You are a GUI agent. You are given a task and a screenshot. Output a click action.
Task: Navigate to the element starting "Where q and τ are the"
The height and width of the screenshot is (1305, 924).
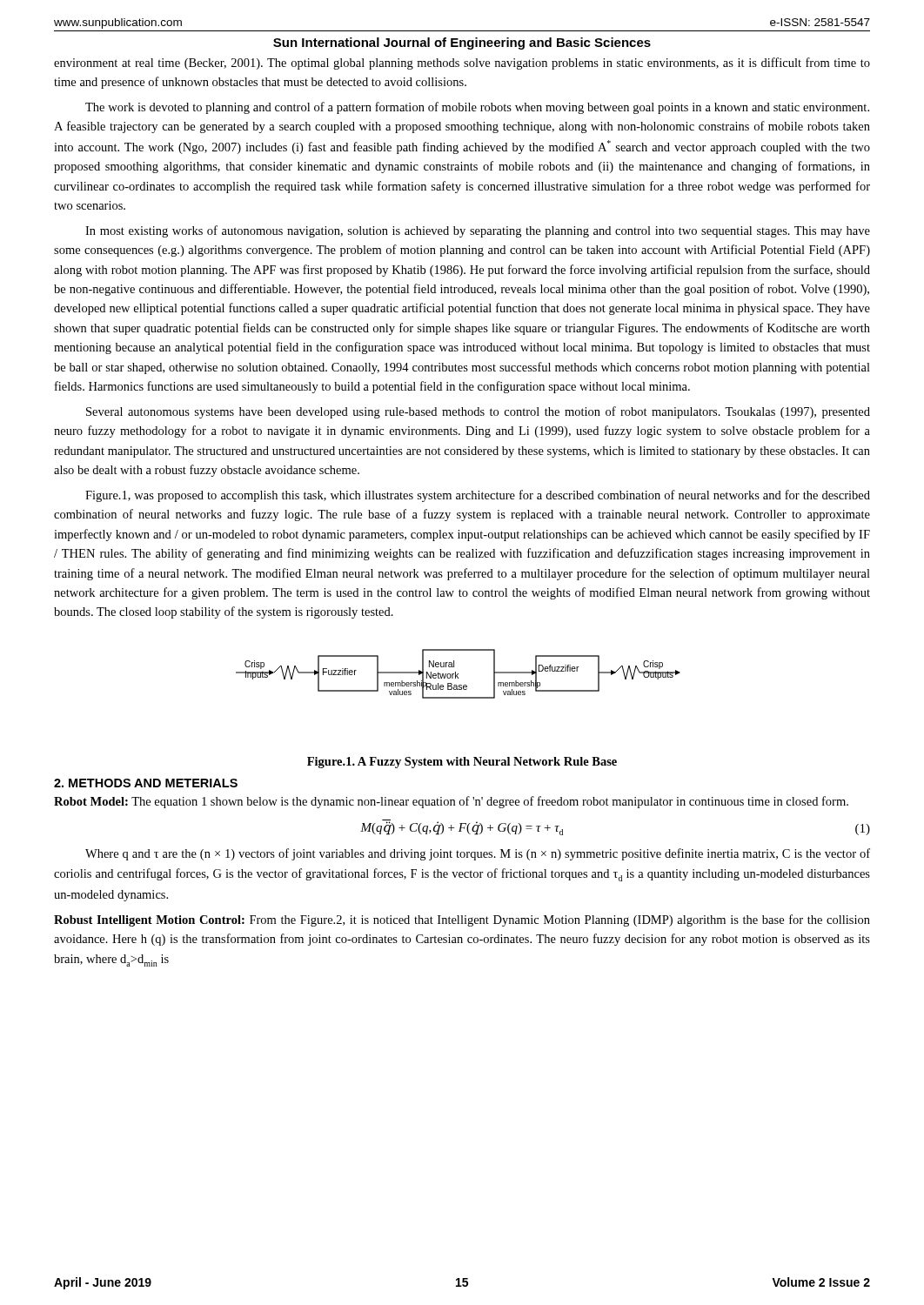[462, 874]
